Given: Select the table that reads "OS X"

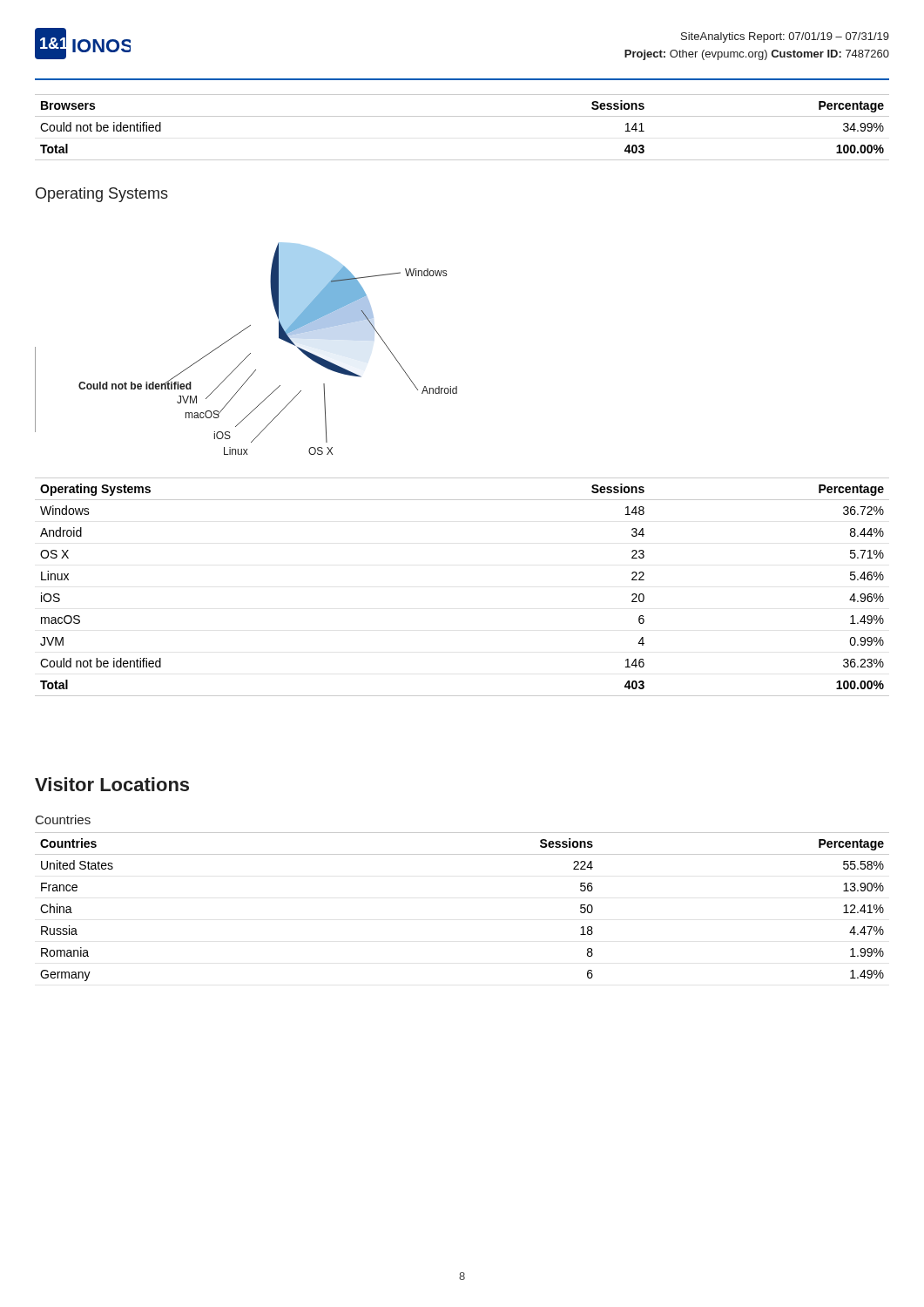Looking at the screenshot, I should pos(462,587).
